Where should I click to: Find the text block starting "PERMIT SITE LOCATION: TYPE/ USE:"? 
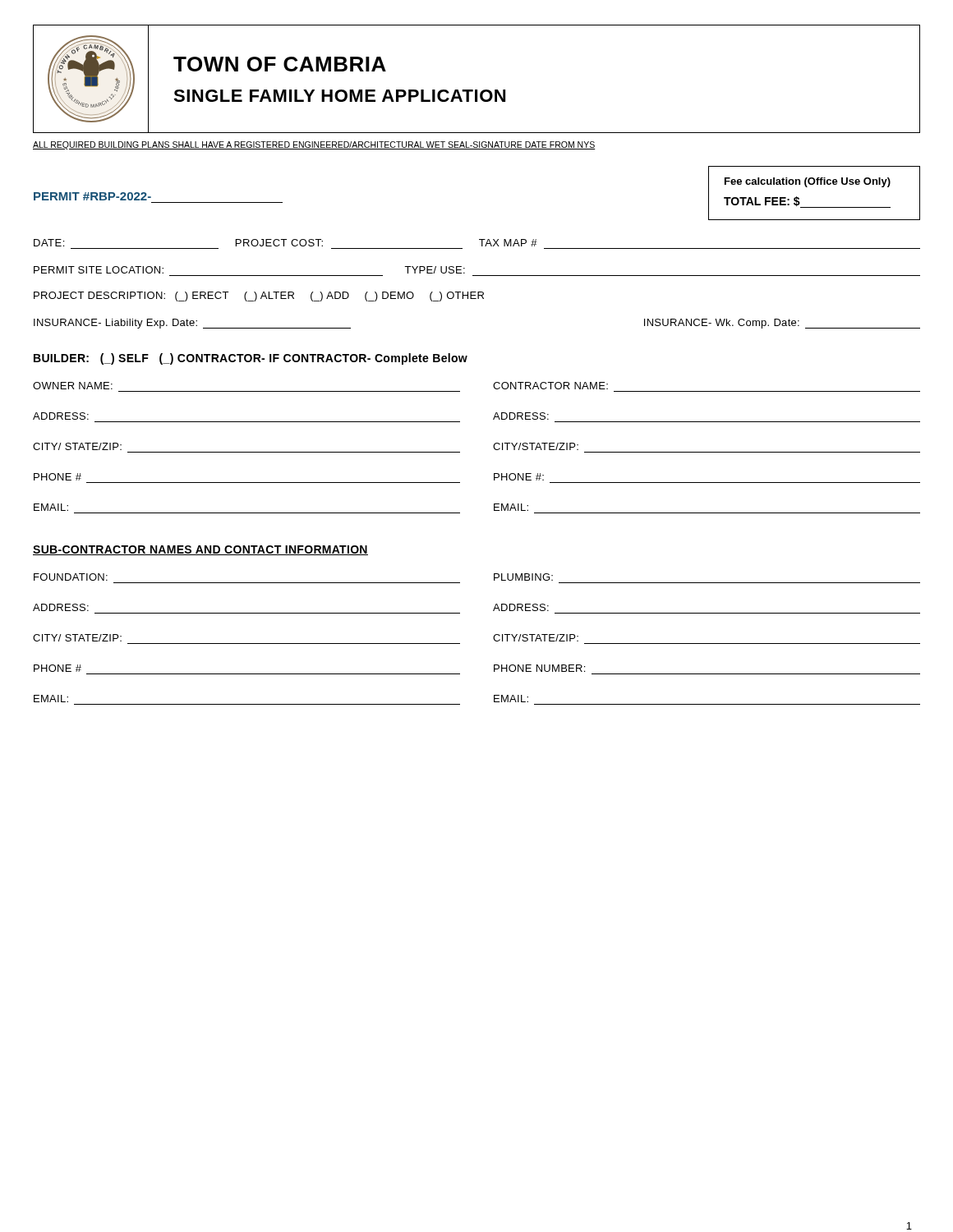pyautogui.click(x=476, y=269)
